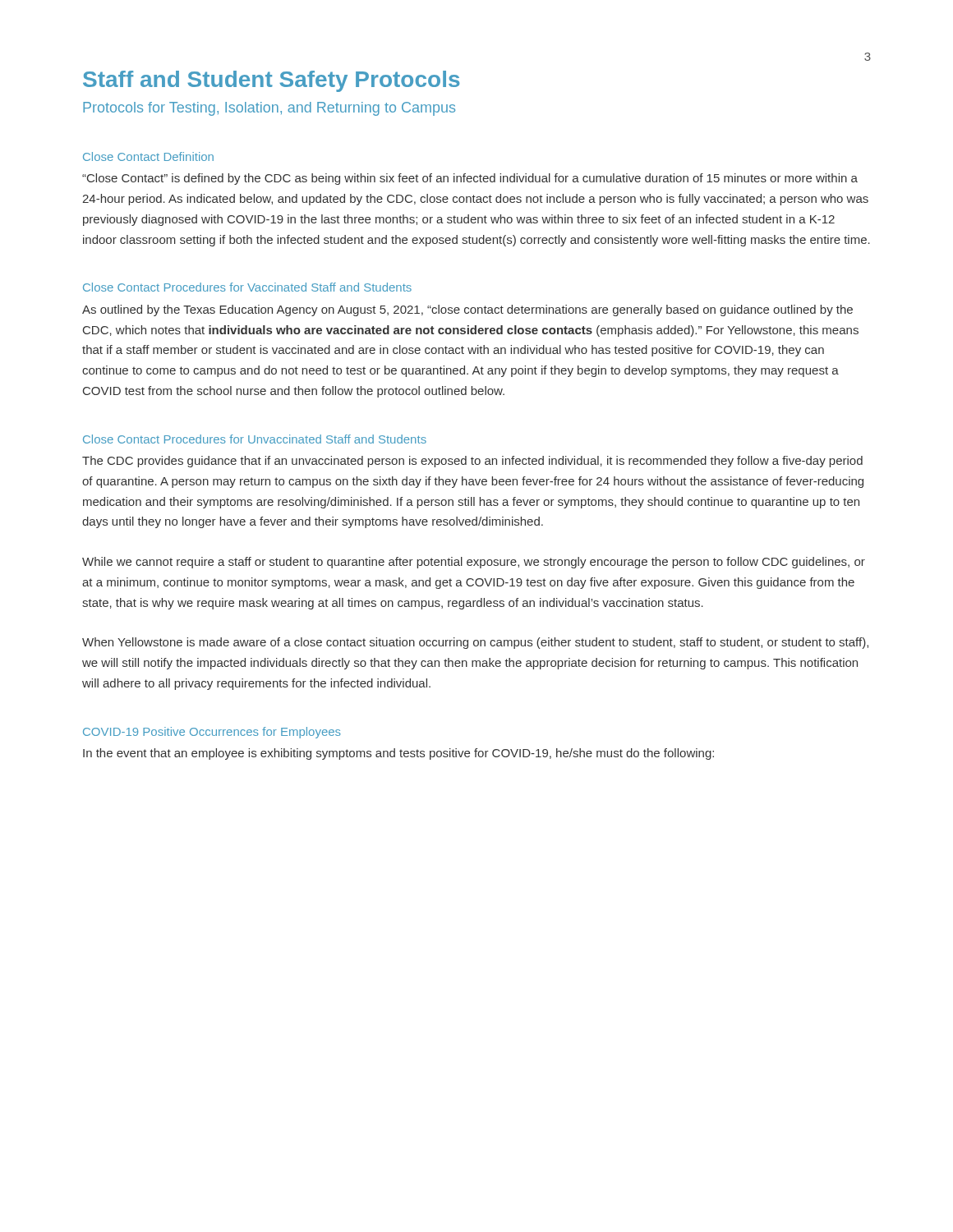This screenshot has width=953, height=1232.
Task: Find the block on this page that starts "When Yellowstone is"
Action: point(476,663)
